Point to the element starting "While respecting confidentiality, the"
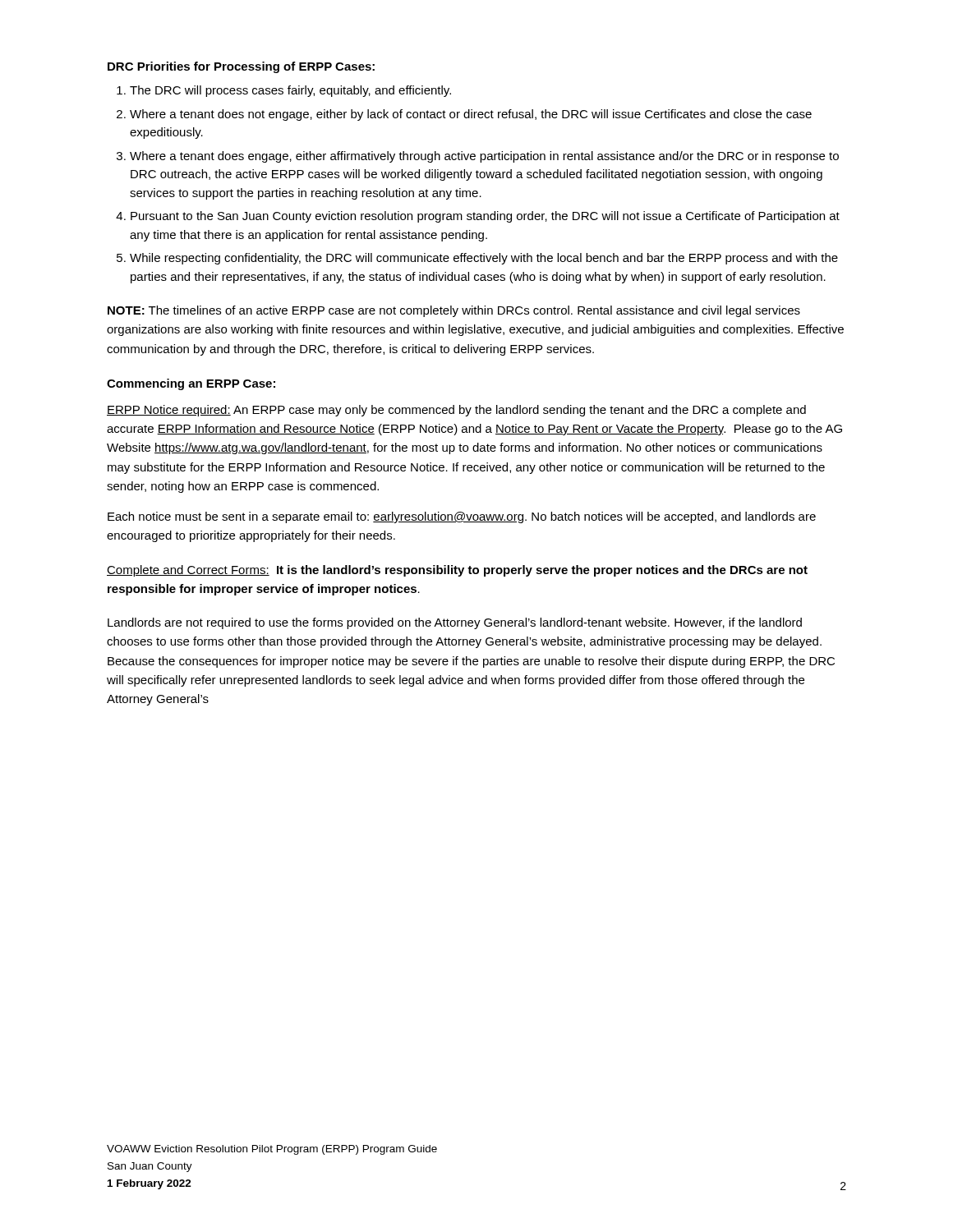The width and height of the screenshot is (953, 1232). 488,267
